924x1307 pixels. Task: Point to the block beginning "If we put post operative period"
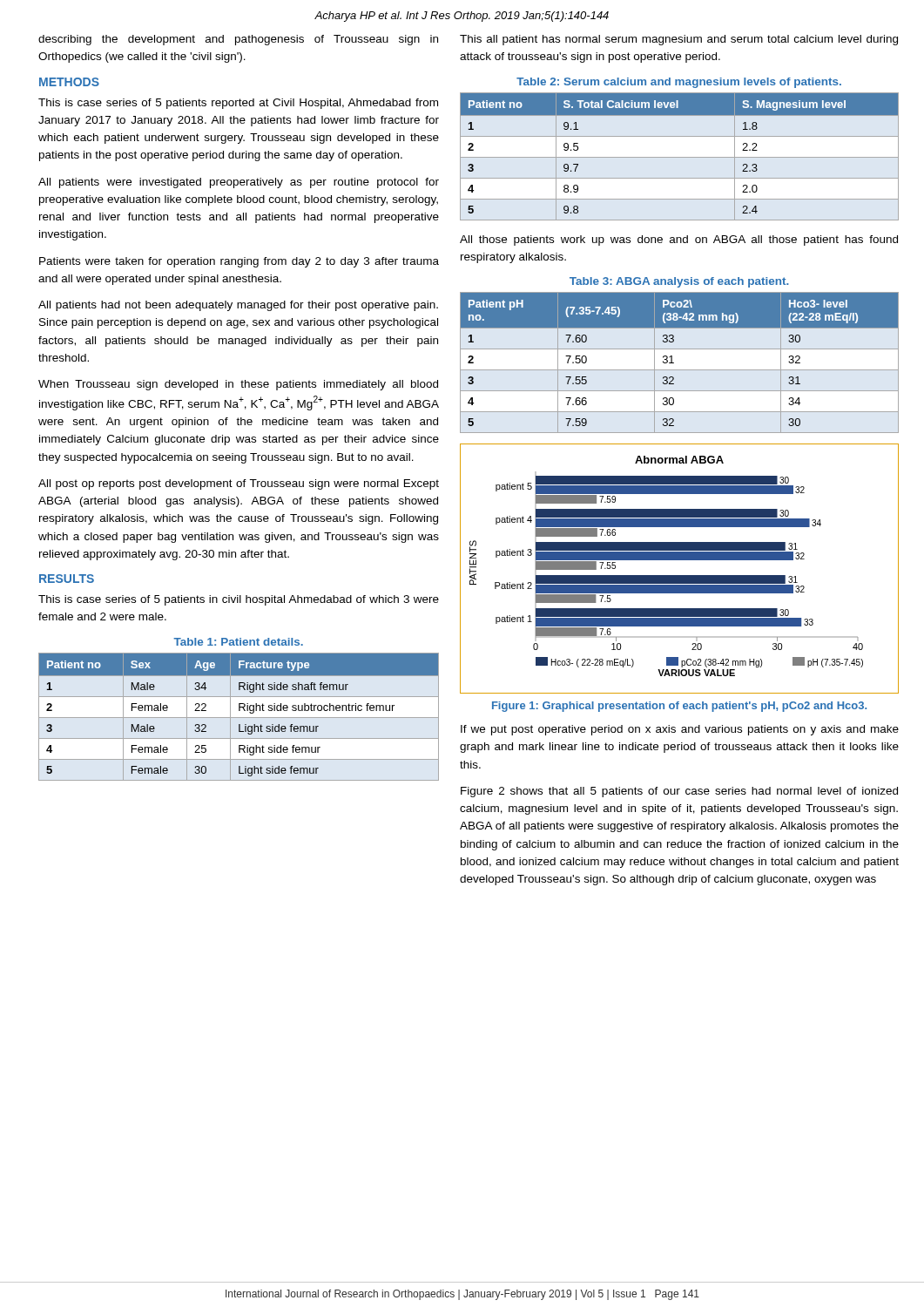pos(679,747)
